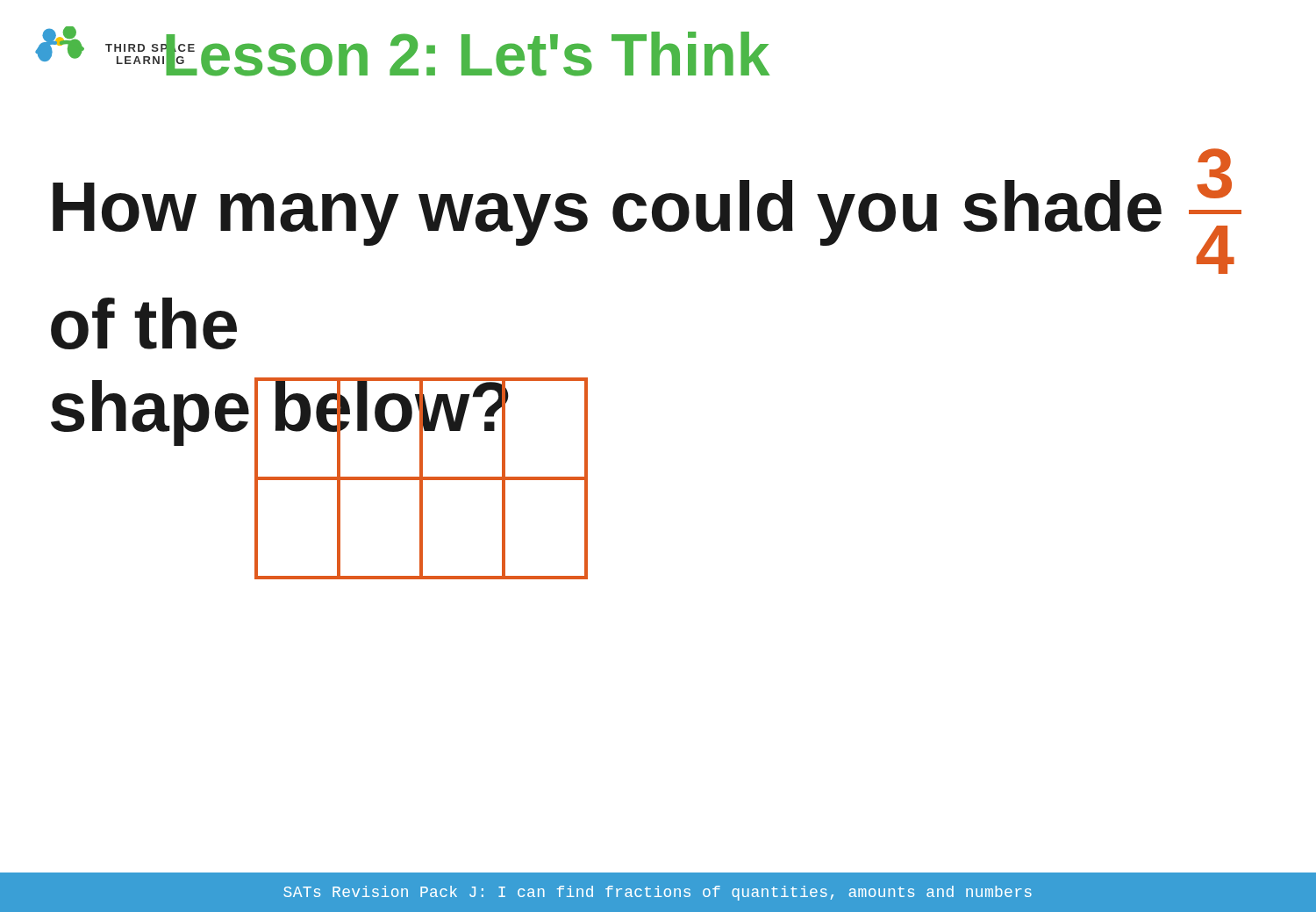The width and height of the screenshot is (1316, 912).
Task: Select the title that says "Lesson 2: Let's Think"
Action: pyautogui.click(x=466, y=54)
